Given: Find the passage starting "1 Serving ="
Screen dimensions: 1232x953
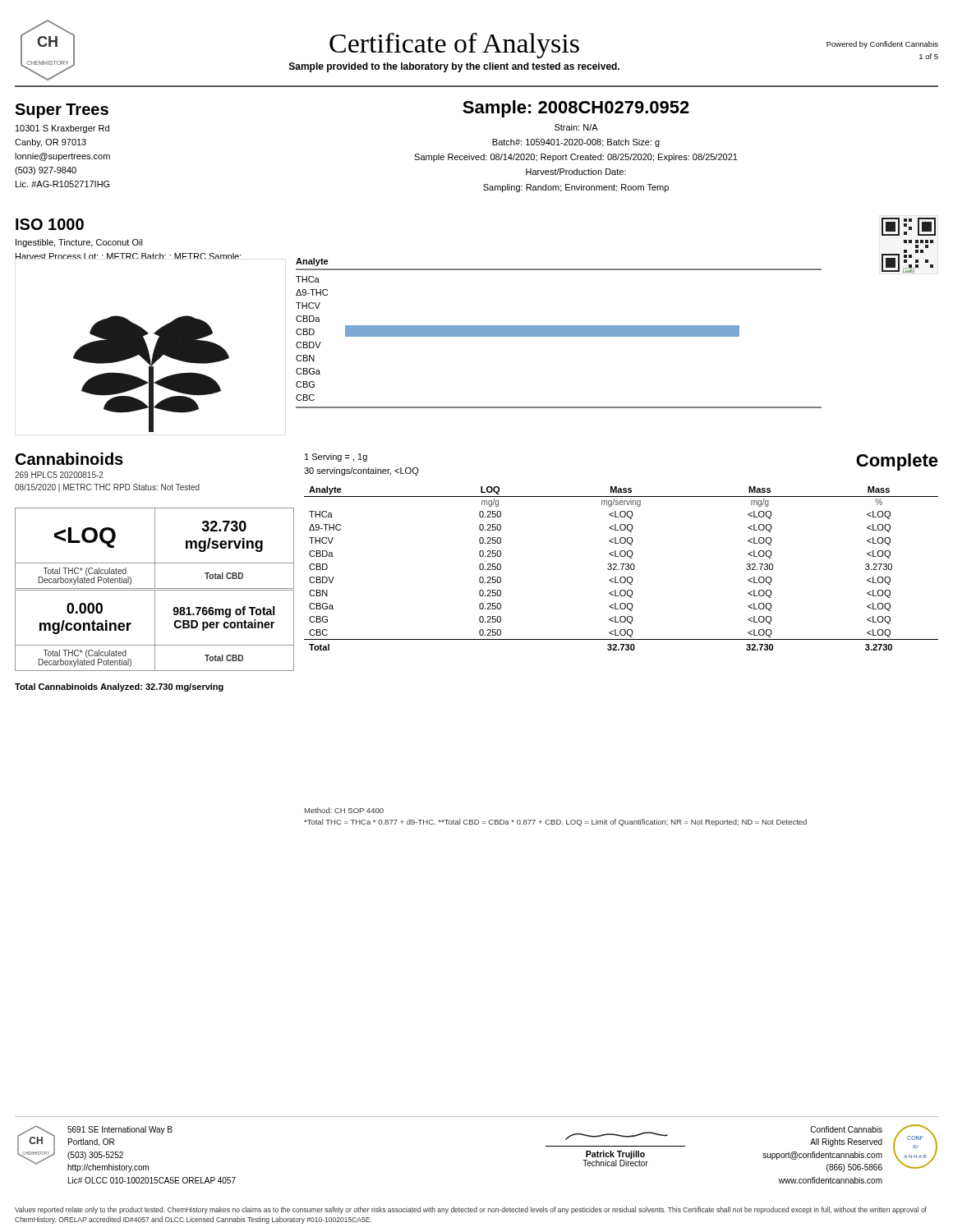Looking at the screenshot, I should [x=361, y=463].
